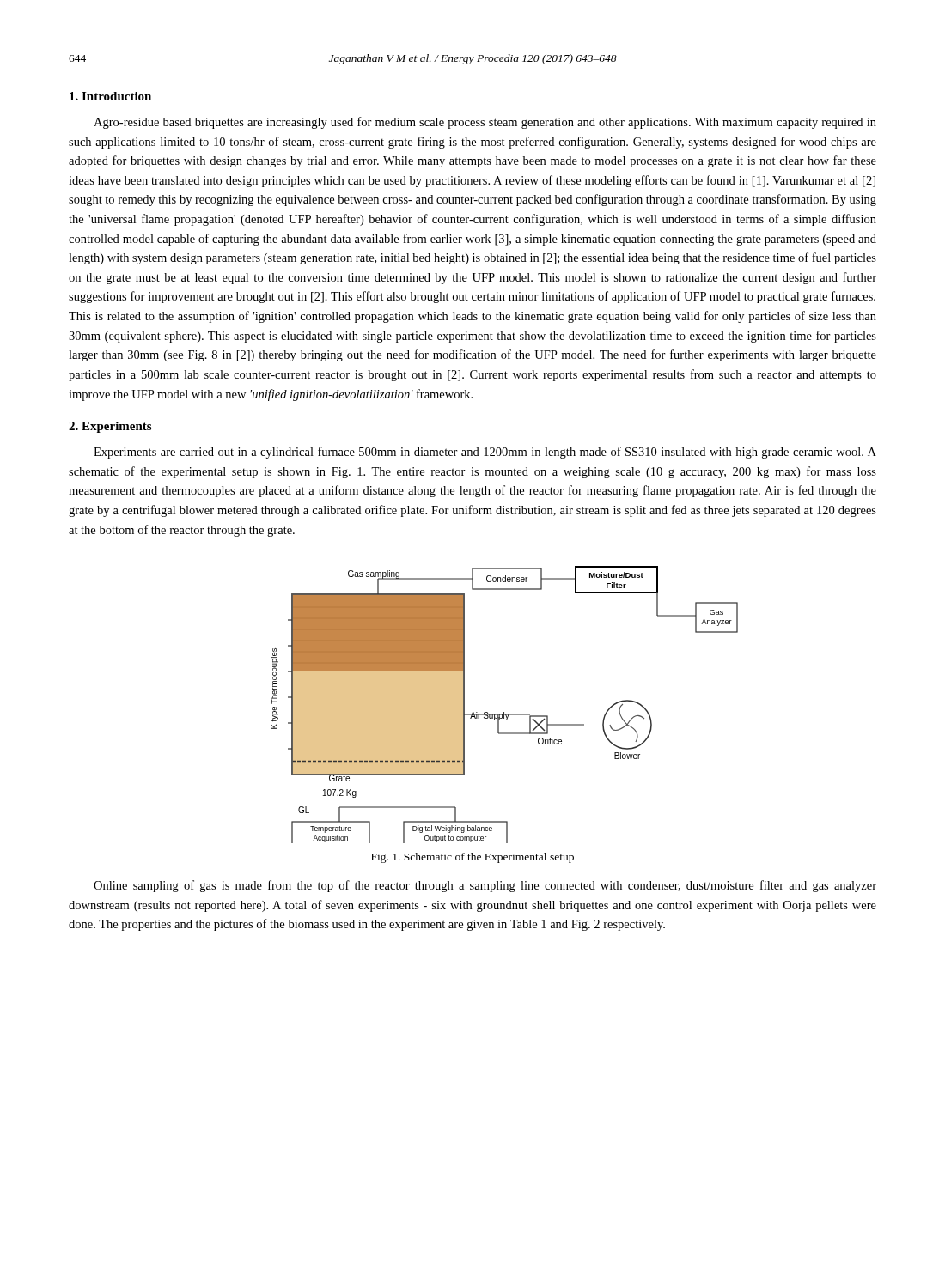The height and width of the screenshot is (1288, 945).
Task: Point to the text block starting "Agro-residue based briquettes are increasingly used"
Action: (472, 258)
